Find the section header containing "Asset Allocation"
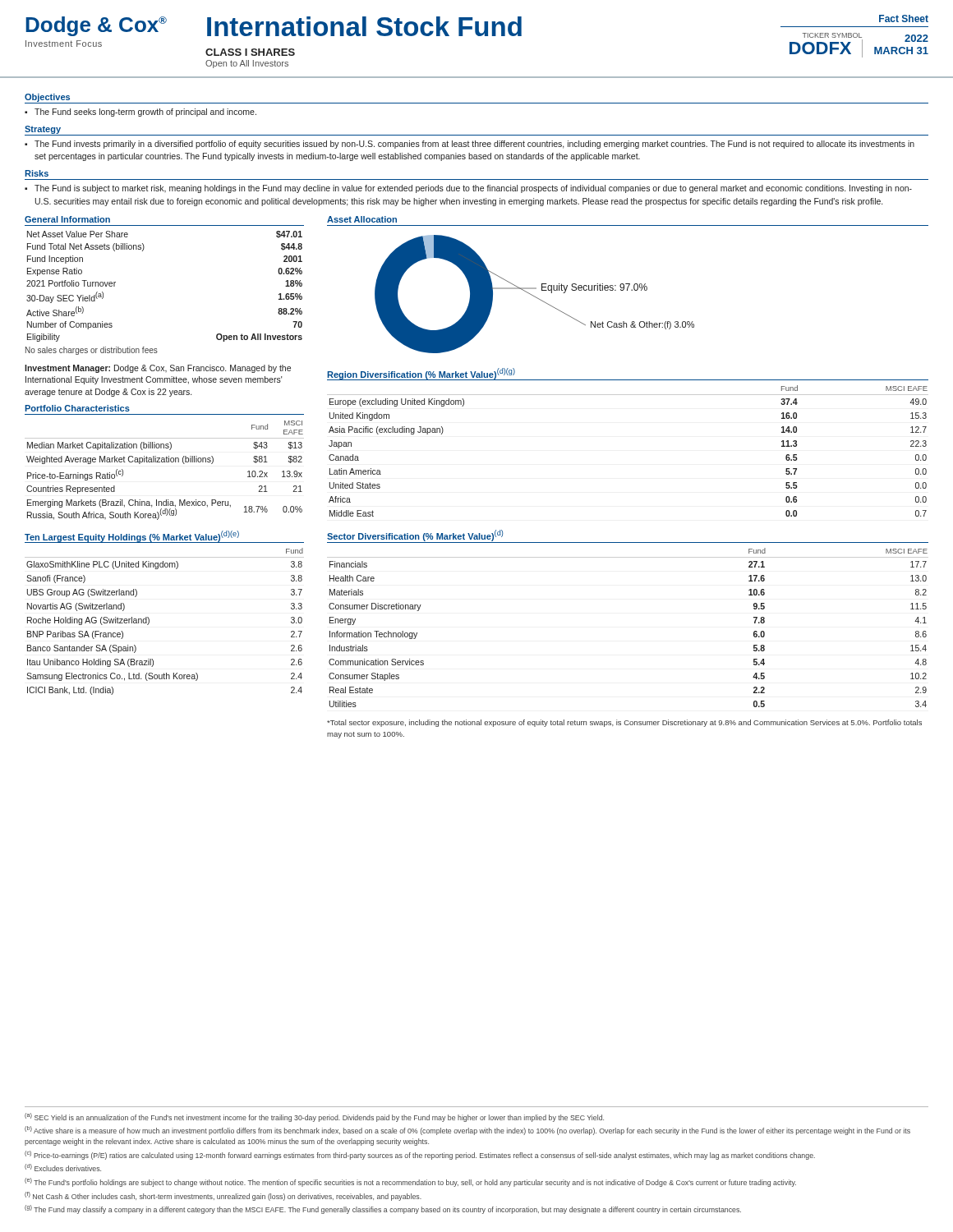Viewport: 953px width, 1232px height. (x=362, y=219)
